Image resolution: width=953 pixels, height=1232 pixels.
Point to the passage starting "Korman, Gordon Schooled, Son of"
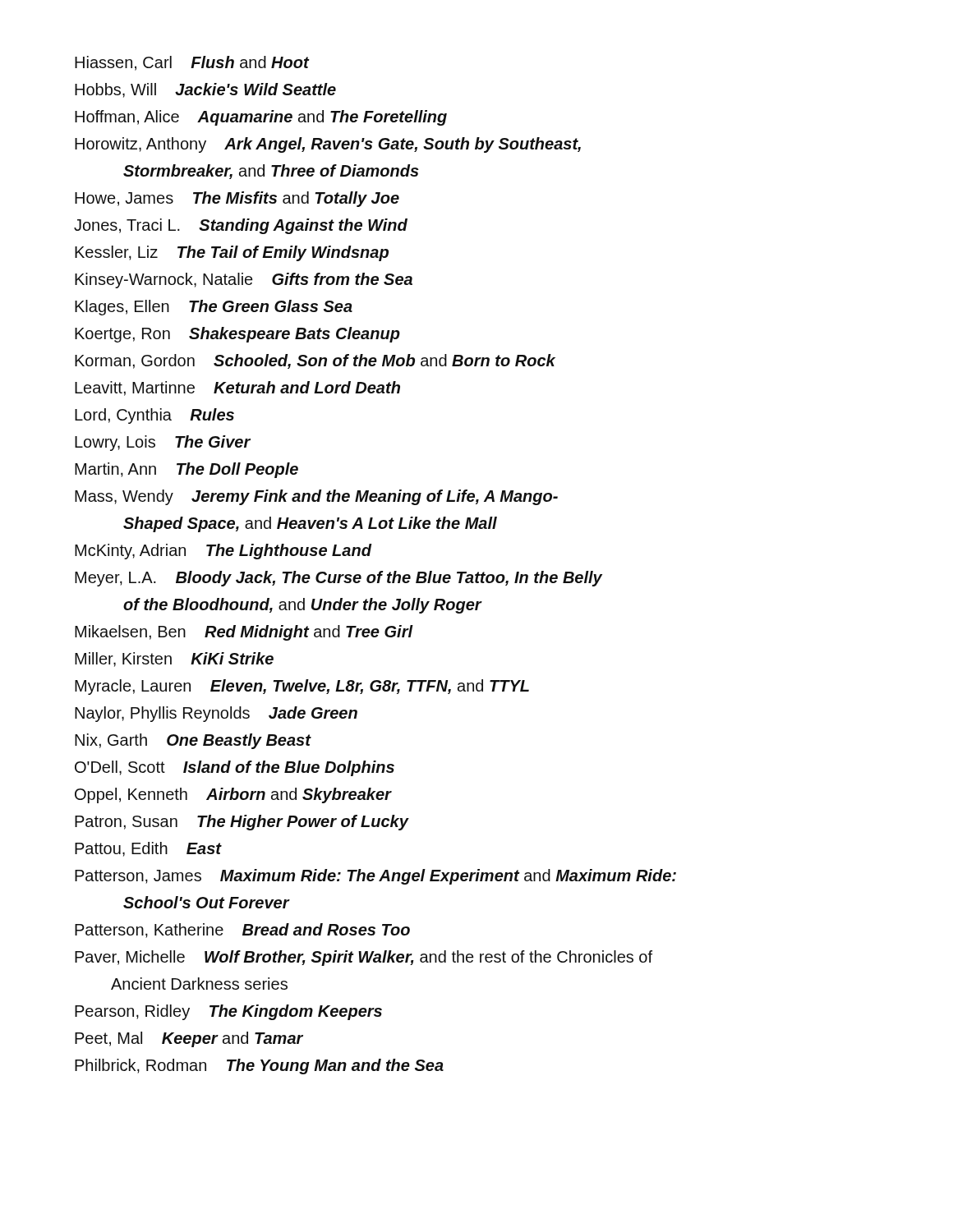click(315, 361)
